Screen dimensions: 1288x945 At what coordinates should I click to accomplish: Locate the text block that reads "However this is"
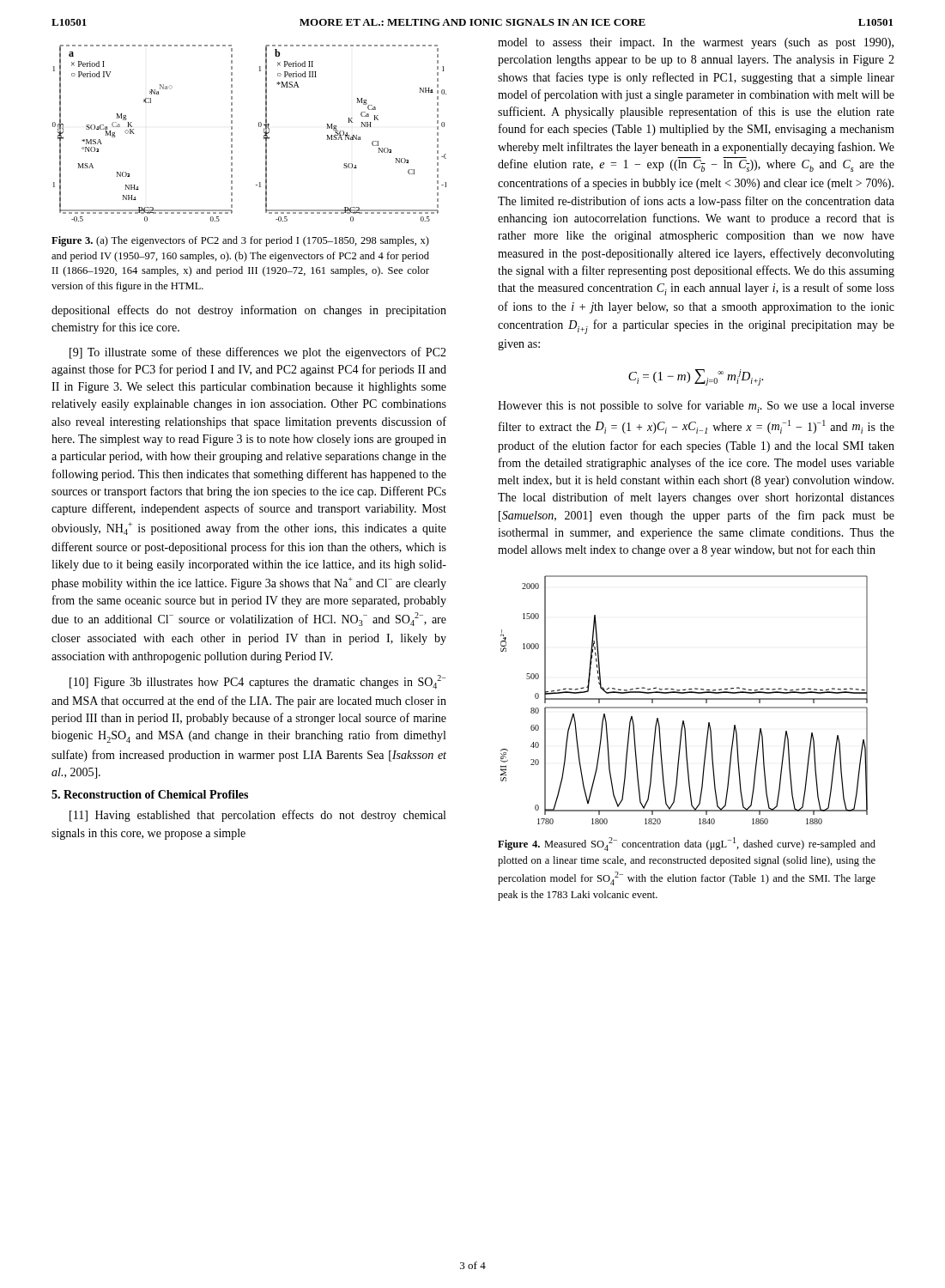coord(696,479)
